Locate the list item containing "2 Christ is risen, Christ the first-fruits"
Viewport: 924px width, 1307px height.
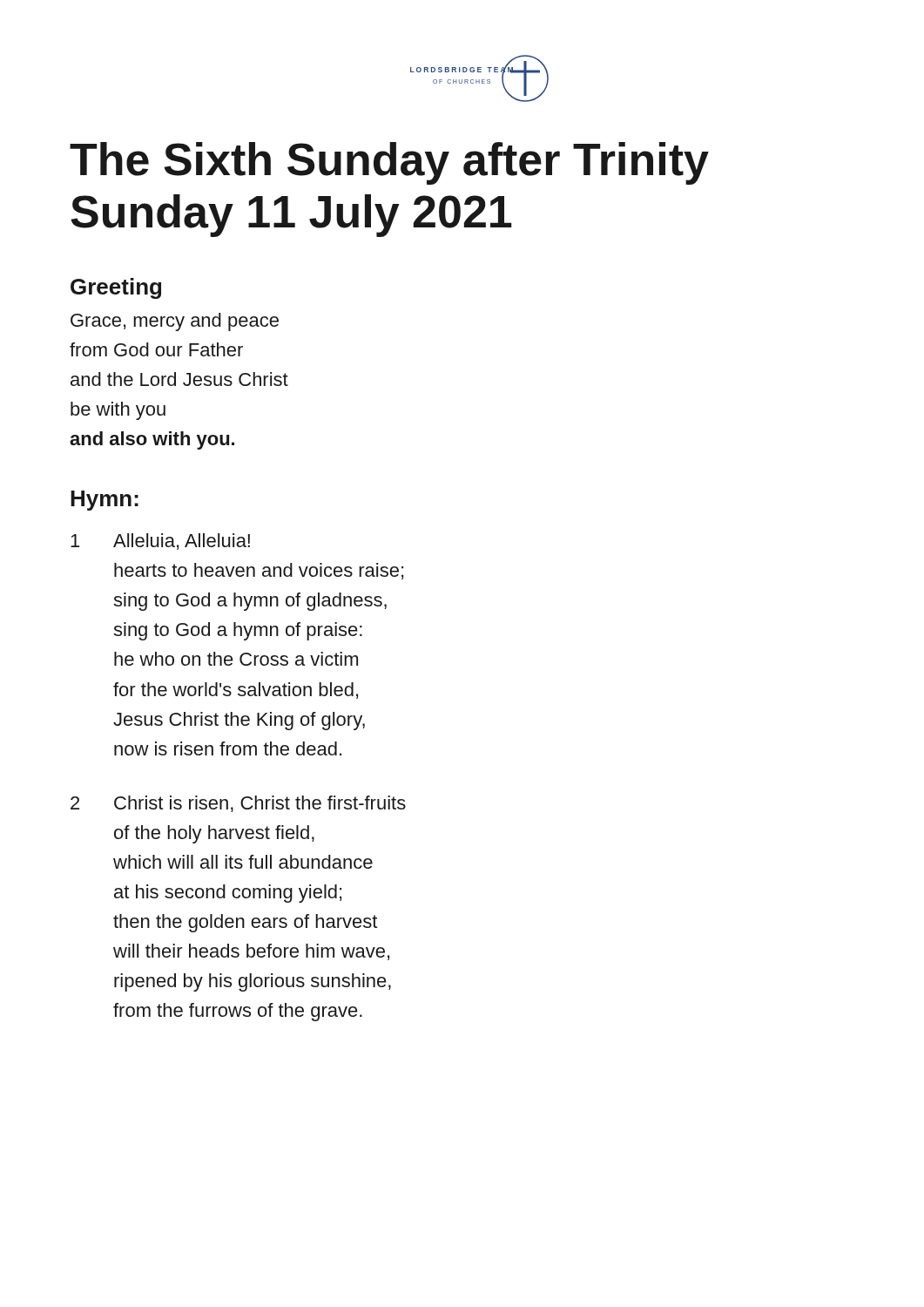tap(238, 907)
